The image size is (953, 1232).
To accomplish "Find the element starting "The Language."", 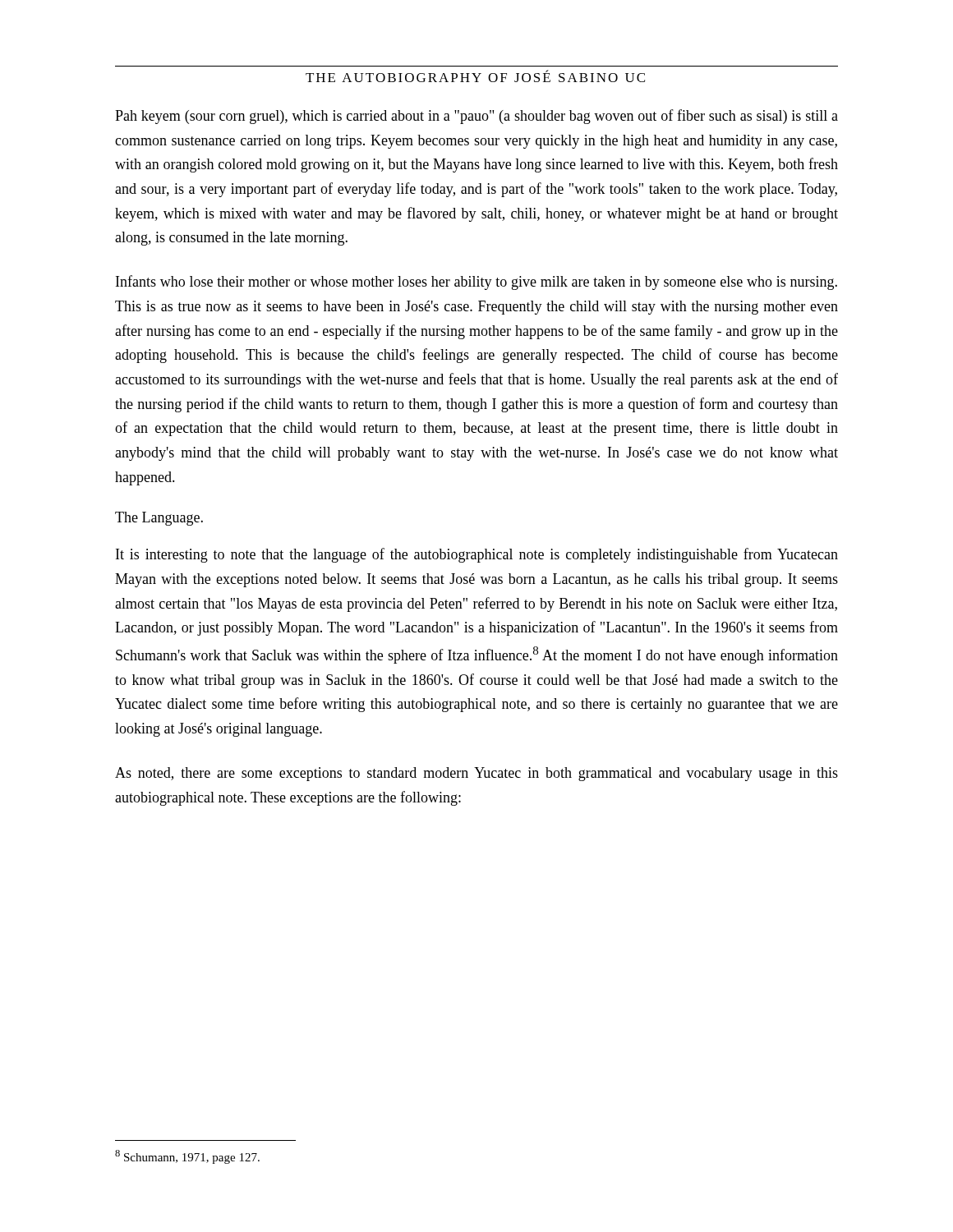I will (x=159, y=518).
